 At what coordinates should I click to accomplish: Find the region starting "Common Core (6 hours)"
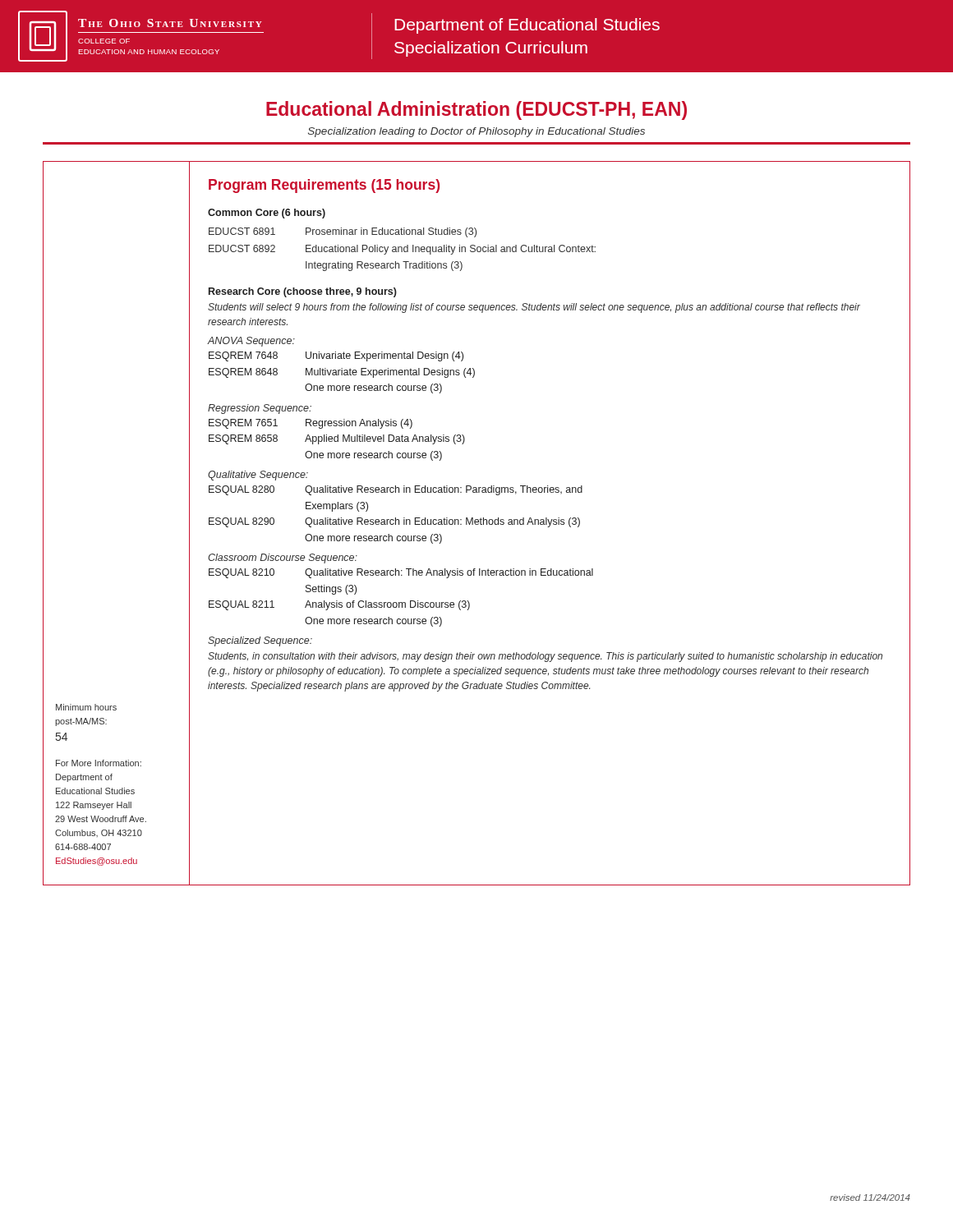coord(267,213)
